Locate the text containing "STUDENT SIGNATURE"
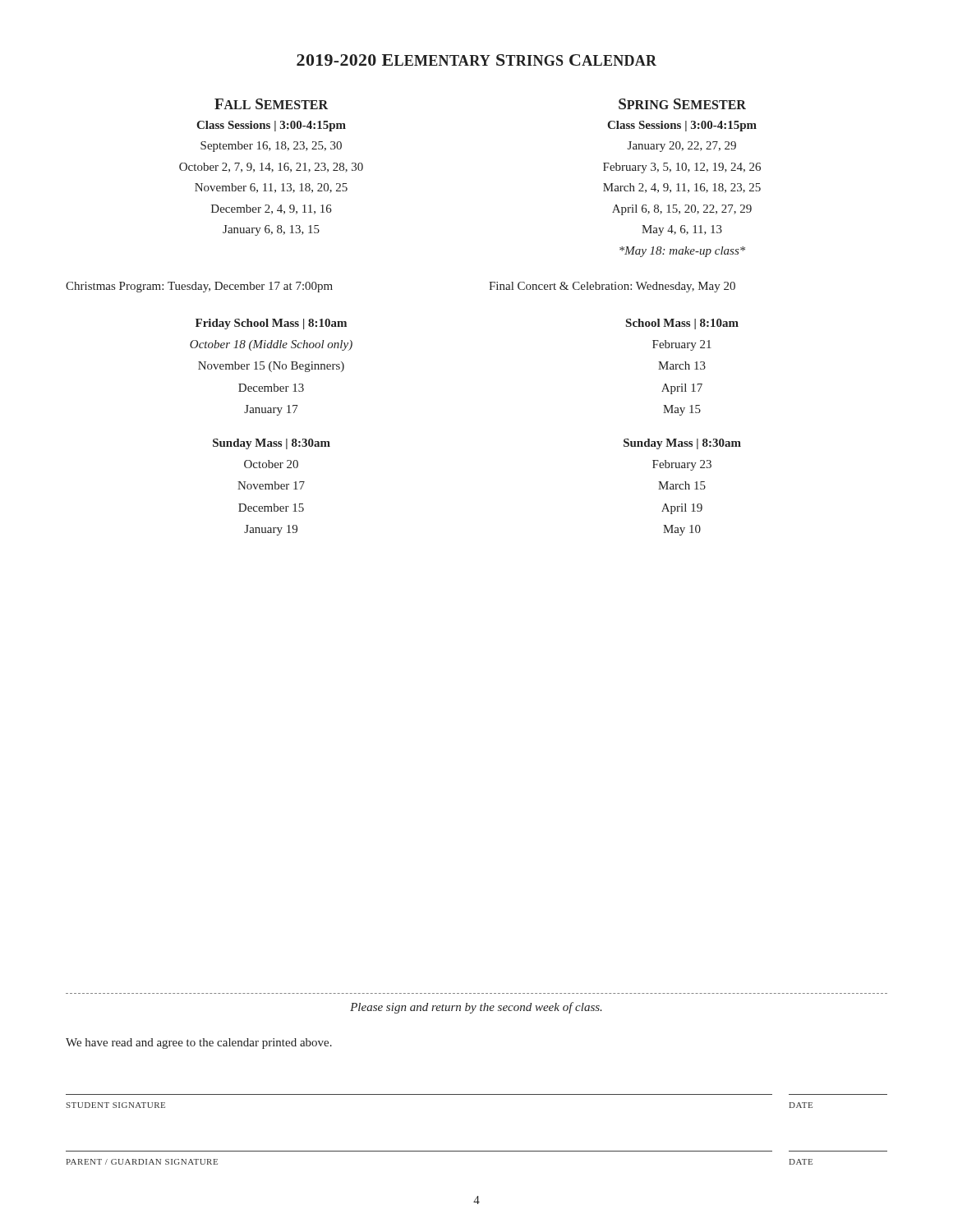This screenshot has width=953, height=1232. 116,1105
